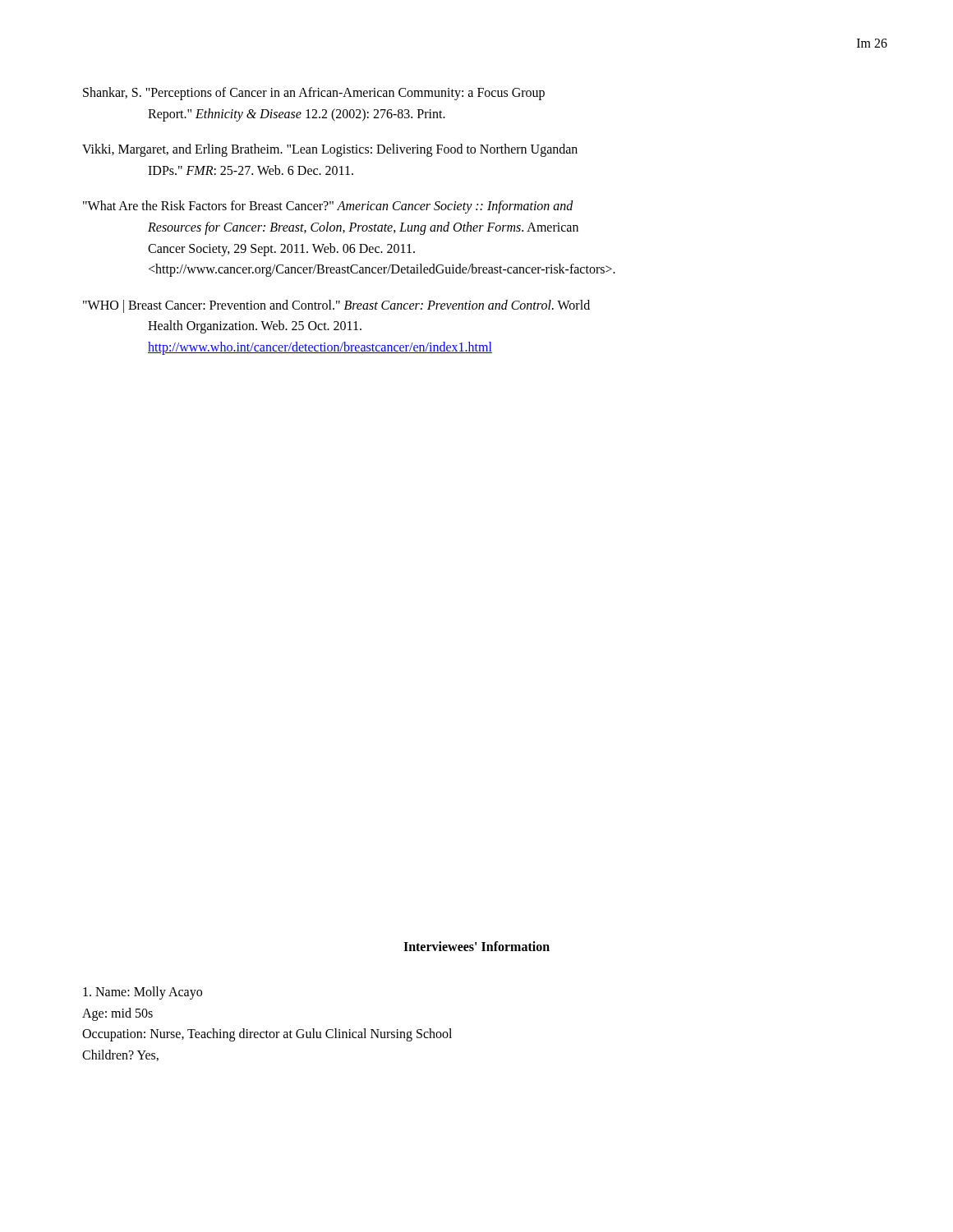Click on the list item containing ""WHO | Breast"
Image resolution: width=953 pixels, height=1232 pixels.
pos(336,306)
